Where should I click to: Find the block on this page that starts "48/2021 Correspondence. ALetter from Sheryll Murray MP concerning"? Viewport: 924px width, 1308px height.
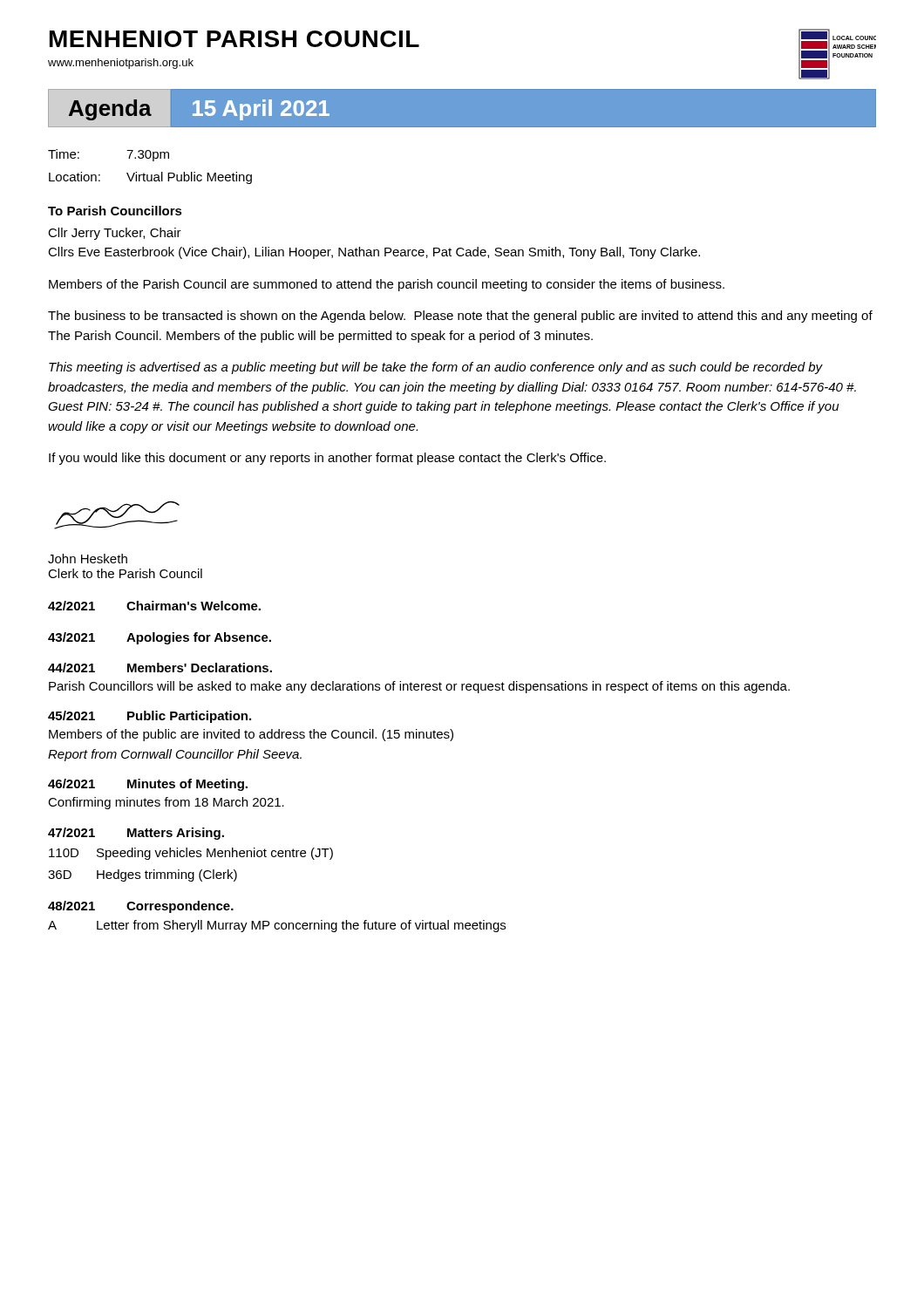[462, 916]
